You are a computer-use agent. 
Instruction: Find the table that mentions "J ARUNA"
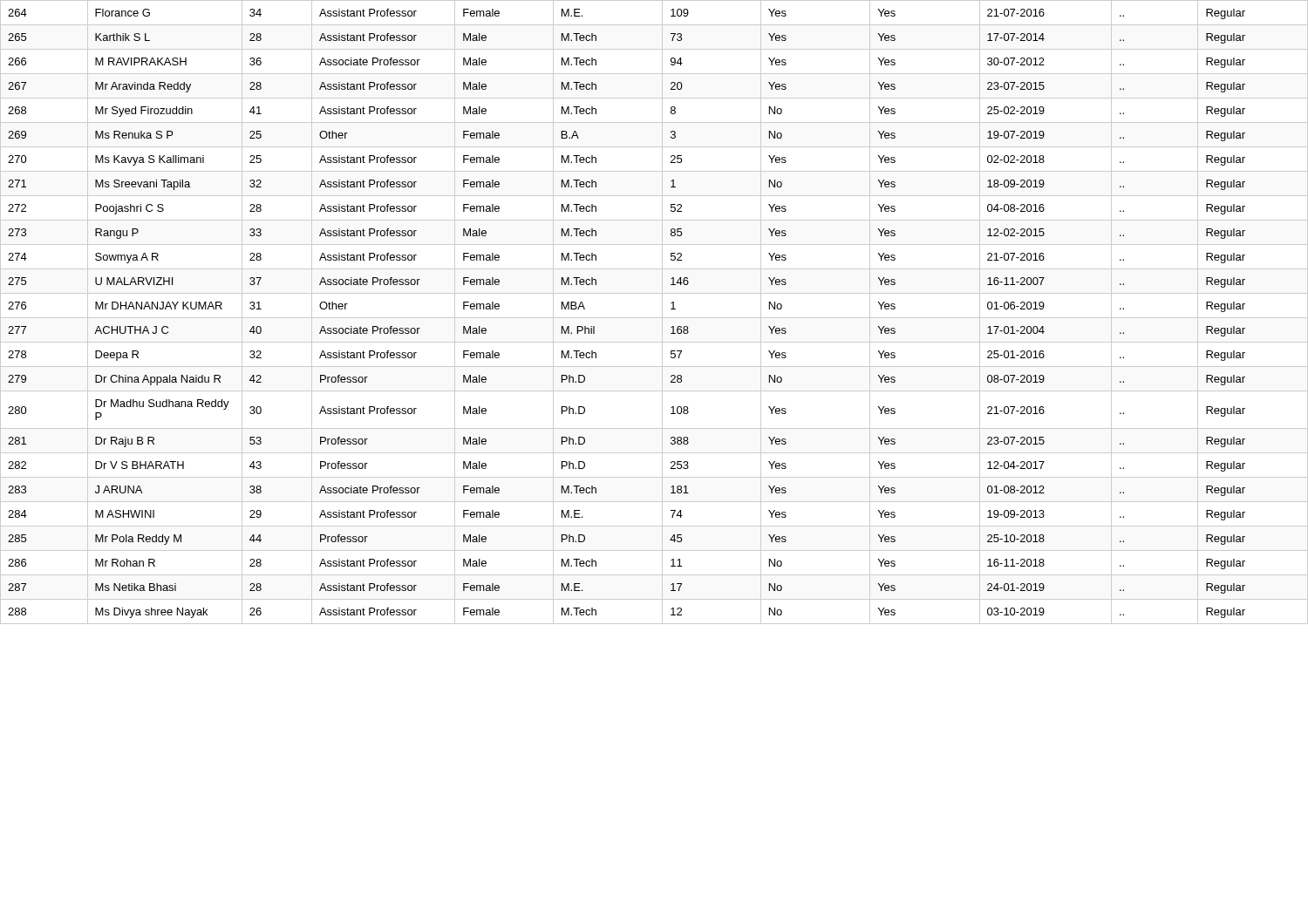pos(654,462)
